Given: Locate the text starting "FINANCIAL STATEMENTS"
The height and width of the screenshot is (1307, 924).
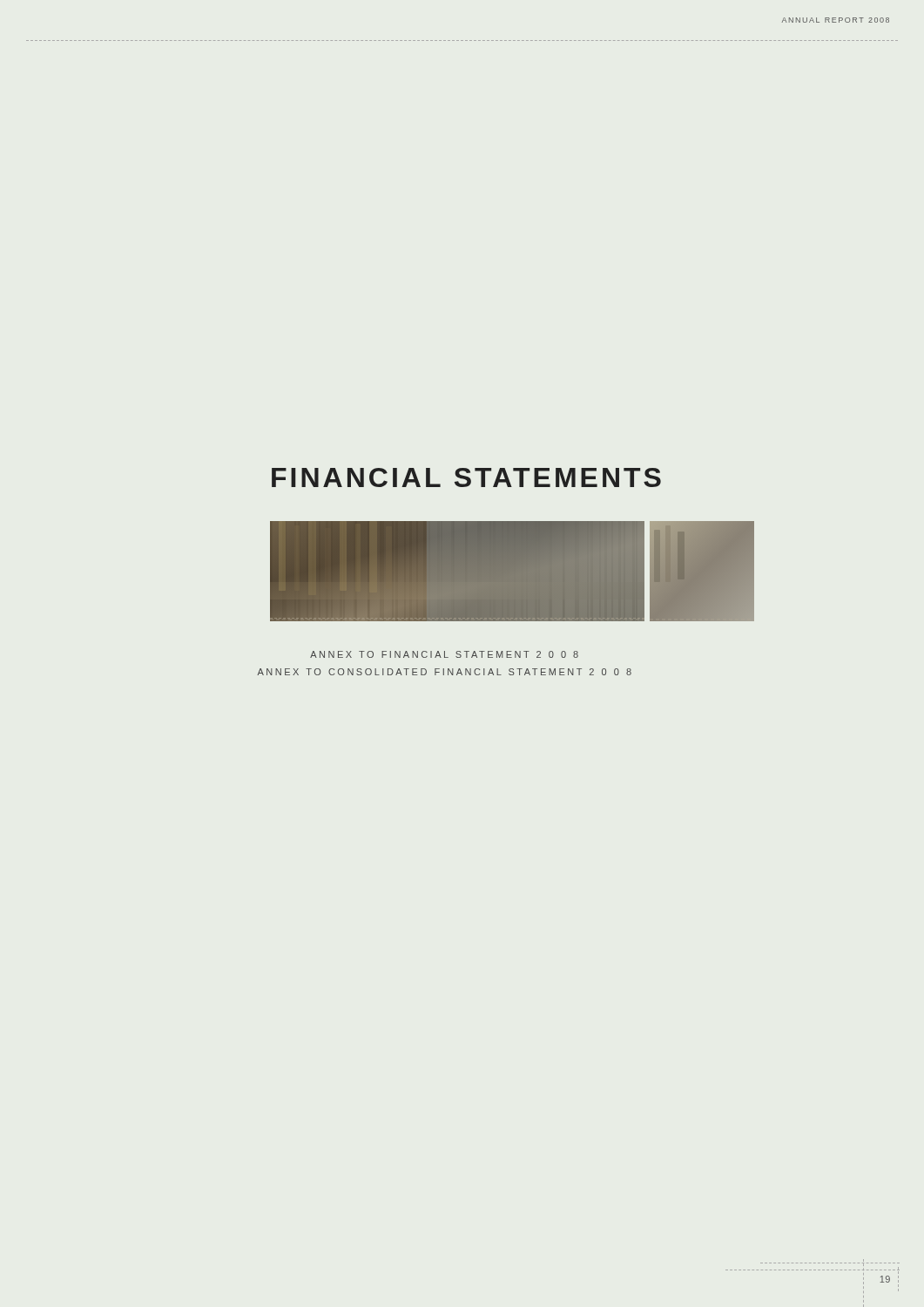Looking at the screenshot, I should (x=580, y=478).
